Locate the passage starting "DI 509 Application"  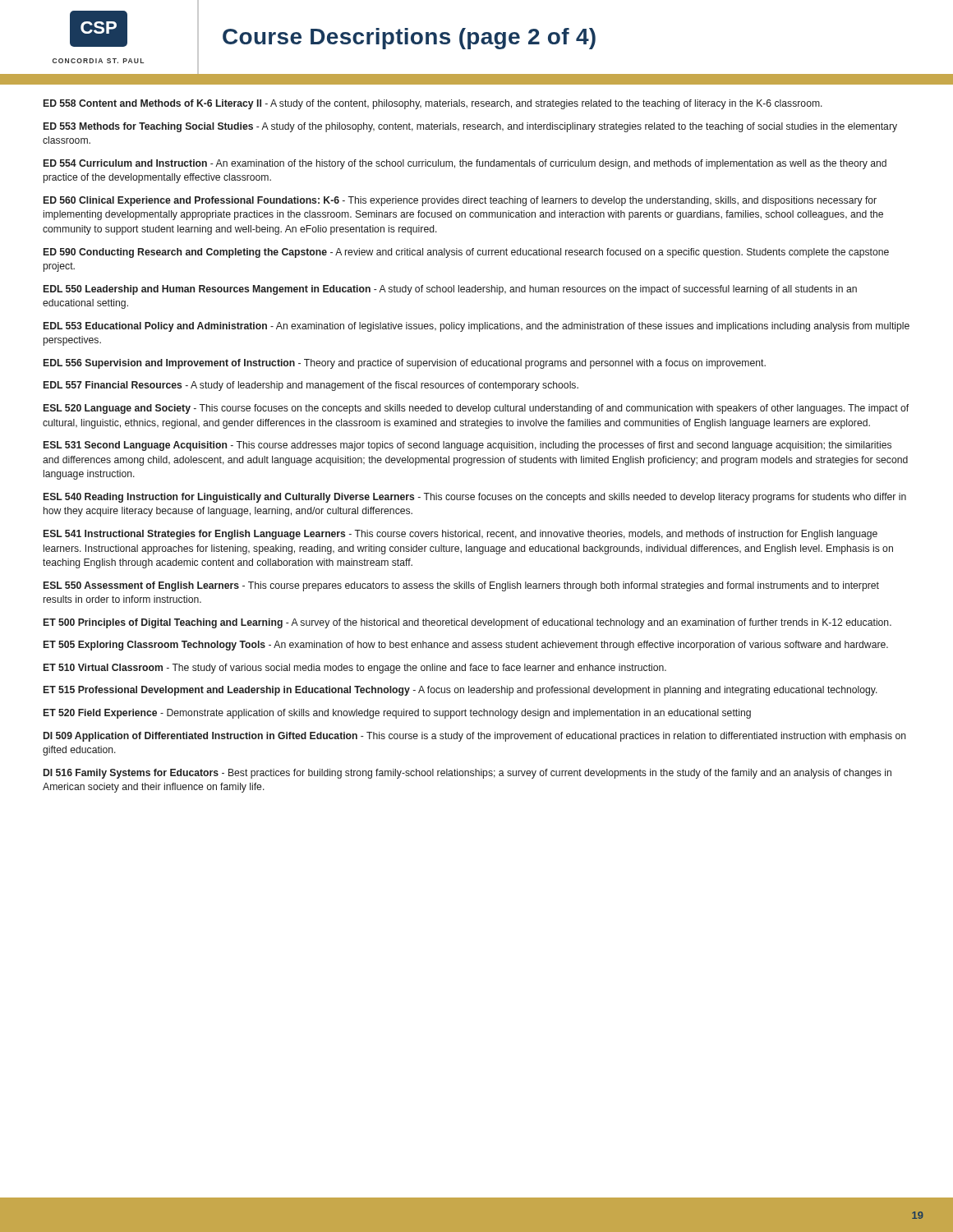point(474,743)
